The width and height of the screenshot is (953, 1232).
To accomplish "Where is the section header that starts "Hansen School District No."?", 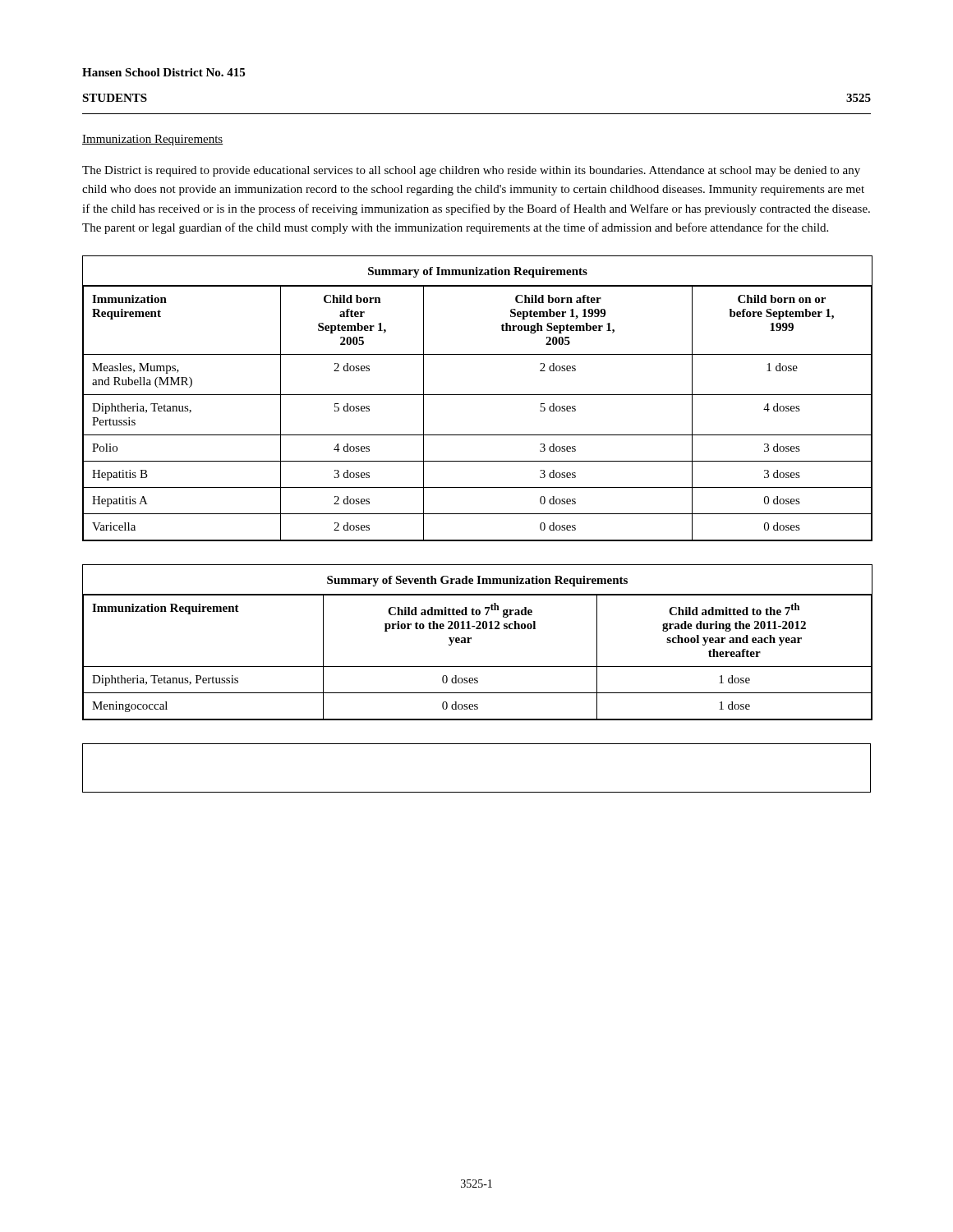I will (164, 72).
